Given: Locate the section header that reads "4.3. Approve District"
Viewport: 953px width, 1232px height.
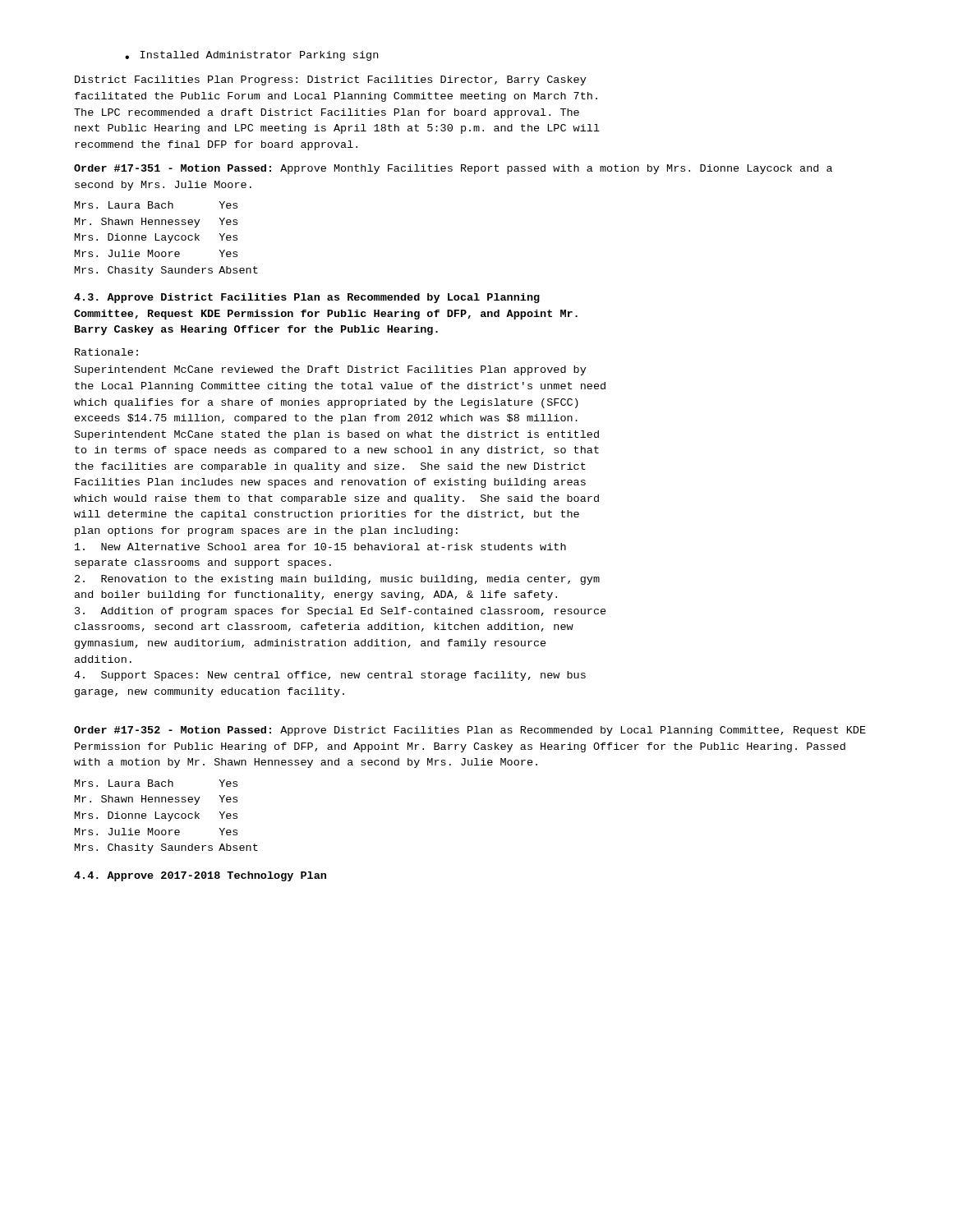Looking at the screenshot, I should [327, 314].
